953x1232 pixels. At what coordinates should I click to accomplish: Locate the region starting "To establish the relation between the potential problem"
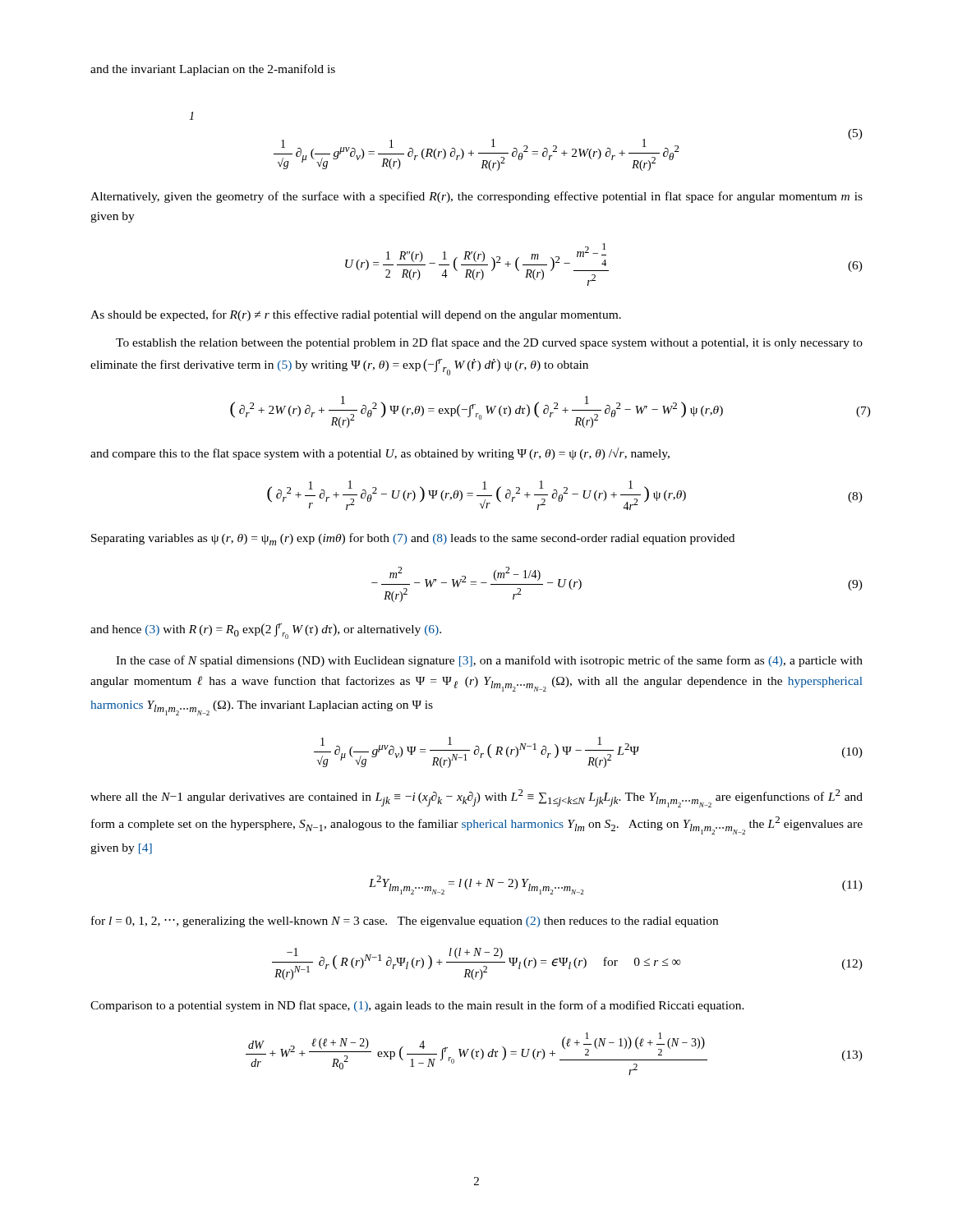(x=476, y=355)
